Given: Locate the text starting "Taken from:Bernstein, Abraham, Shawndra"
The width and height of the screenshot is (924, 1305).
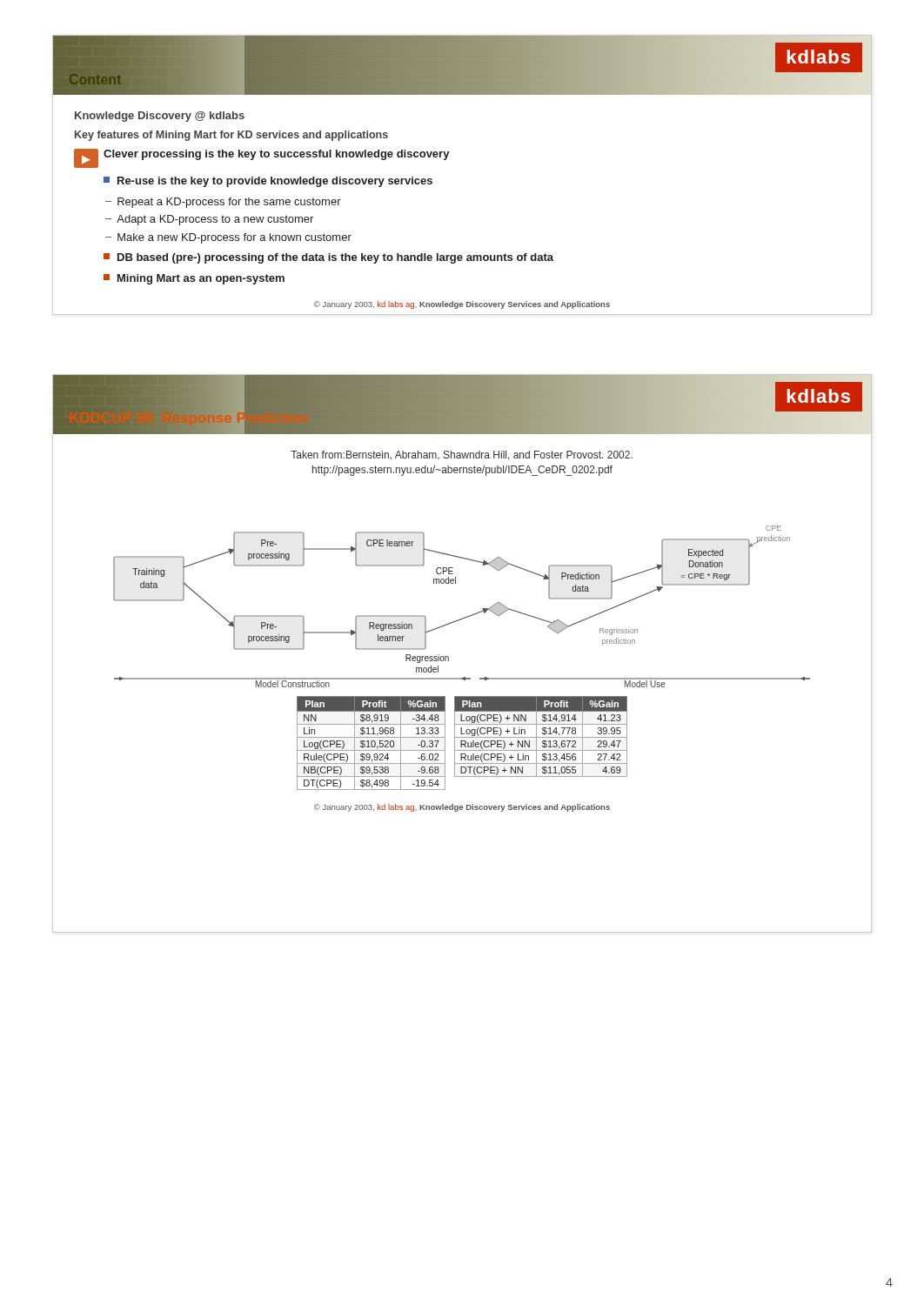Looking at the screenshot, I should coord(462,463).
